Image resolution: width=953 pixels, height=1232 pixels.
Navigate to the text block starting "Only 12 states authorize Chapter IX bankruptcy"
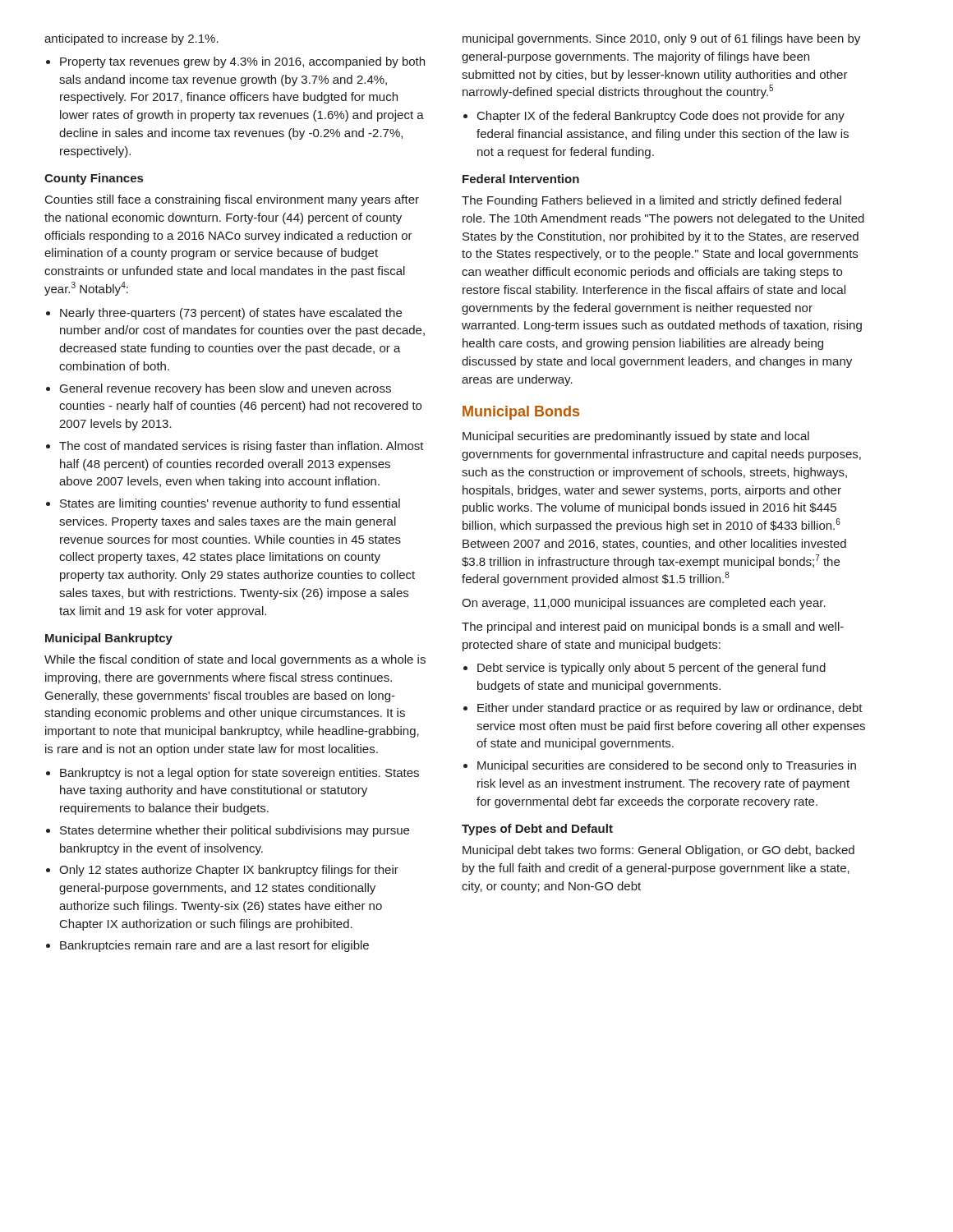(229, 896)
